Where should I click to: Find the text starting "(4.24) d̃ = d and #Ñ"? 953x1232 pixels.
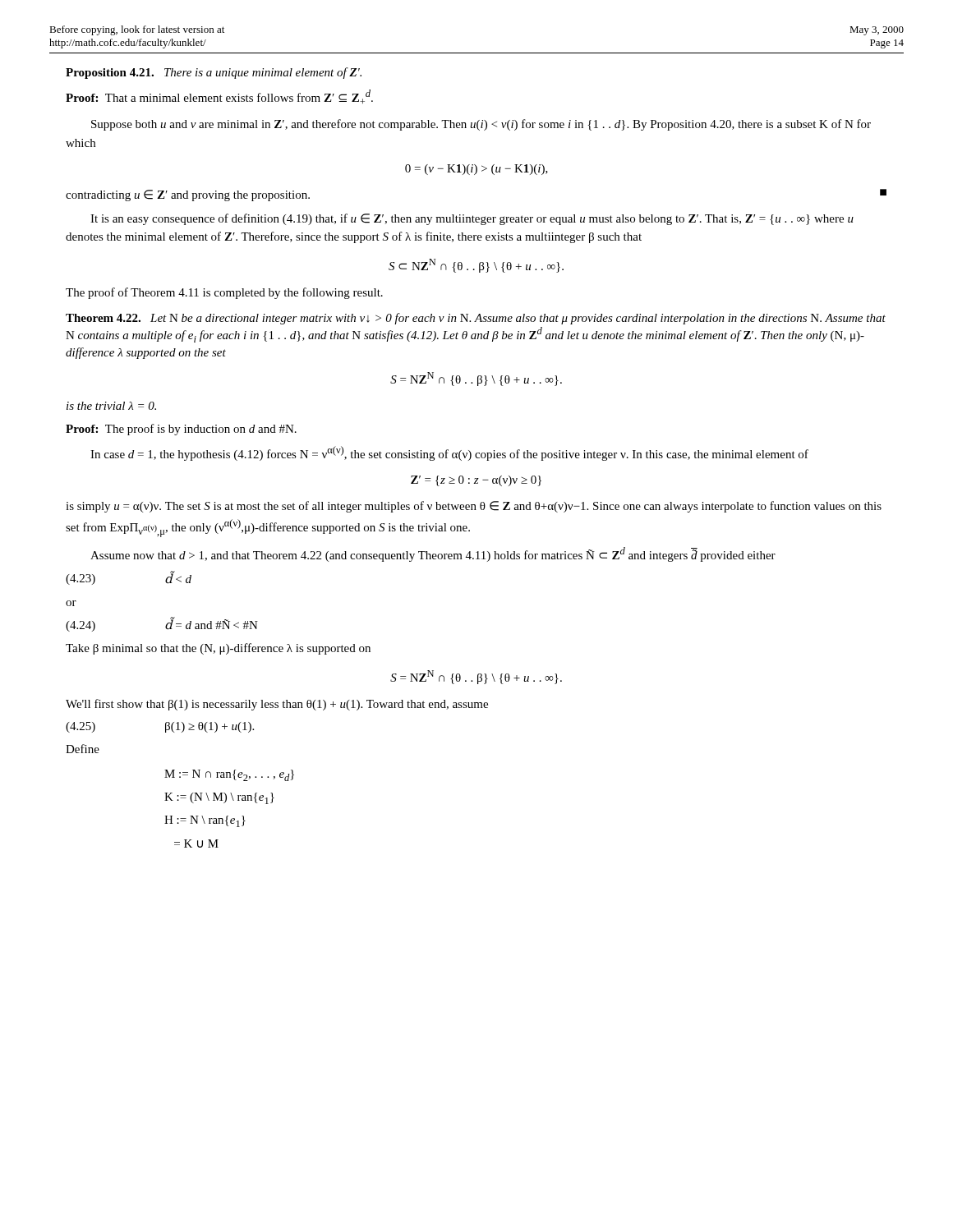pyautogui.click(x=162, y=625)
